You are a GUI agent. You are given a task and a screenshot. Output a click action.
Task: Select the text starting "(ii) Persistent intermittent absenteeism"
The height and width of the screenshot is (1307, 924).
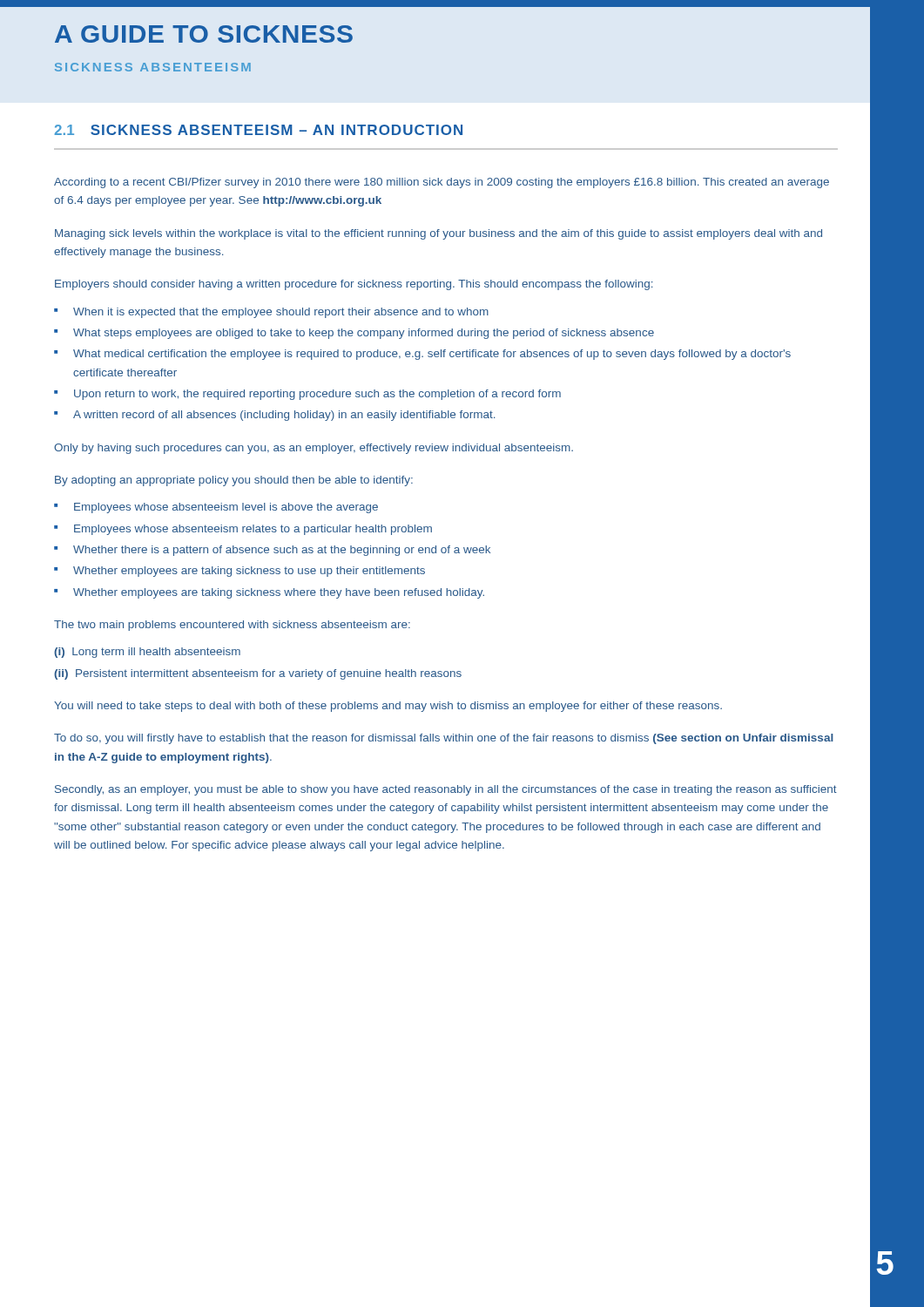pos(258,673)
